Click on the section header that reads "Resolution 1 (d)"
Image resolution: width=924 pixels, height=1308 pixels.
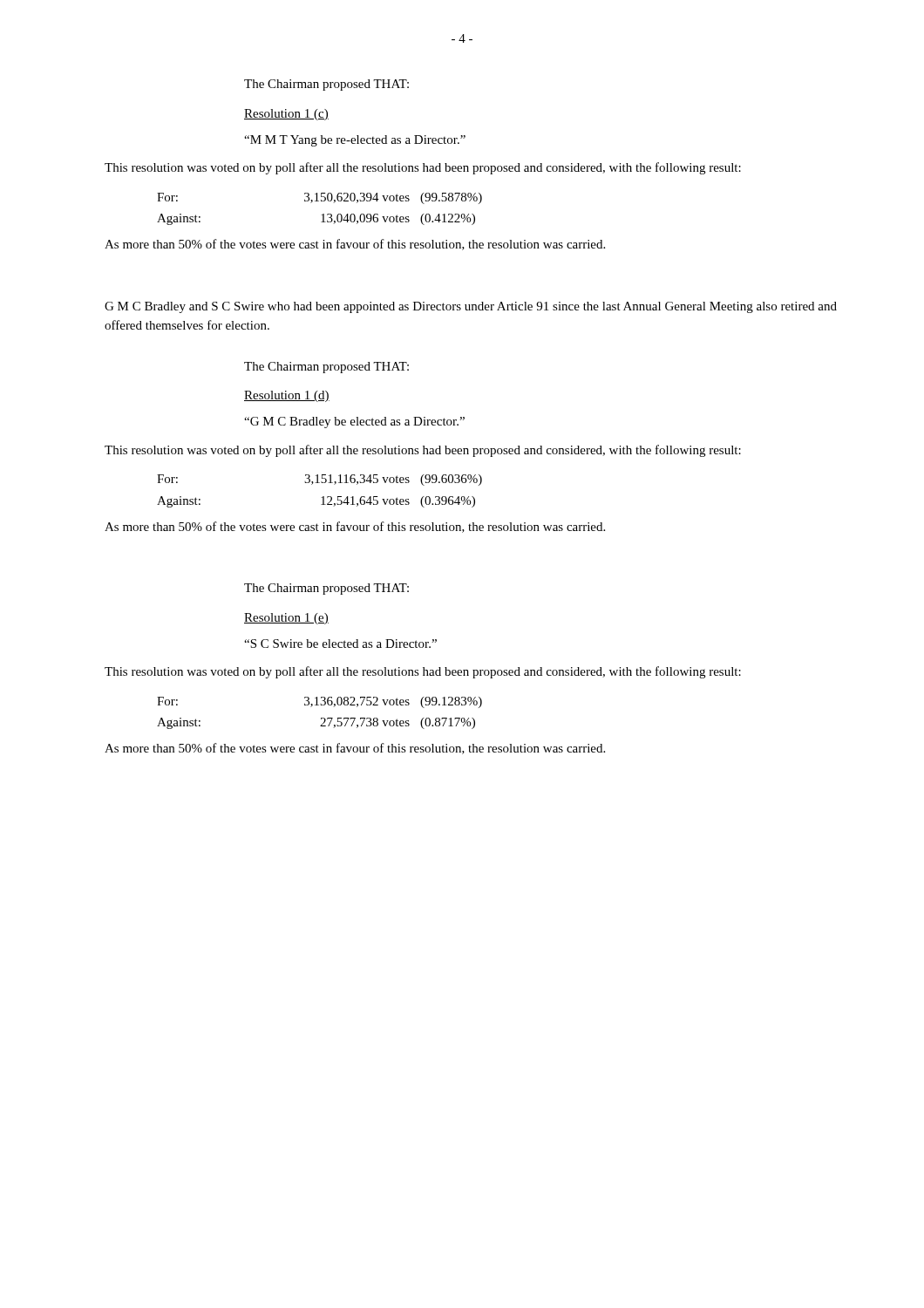tap(287, 395)
